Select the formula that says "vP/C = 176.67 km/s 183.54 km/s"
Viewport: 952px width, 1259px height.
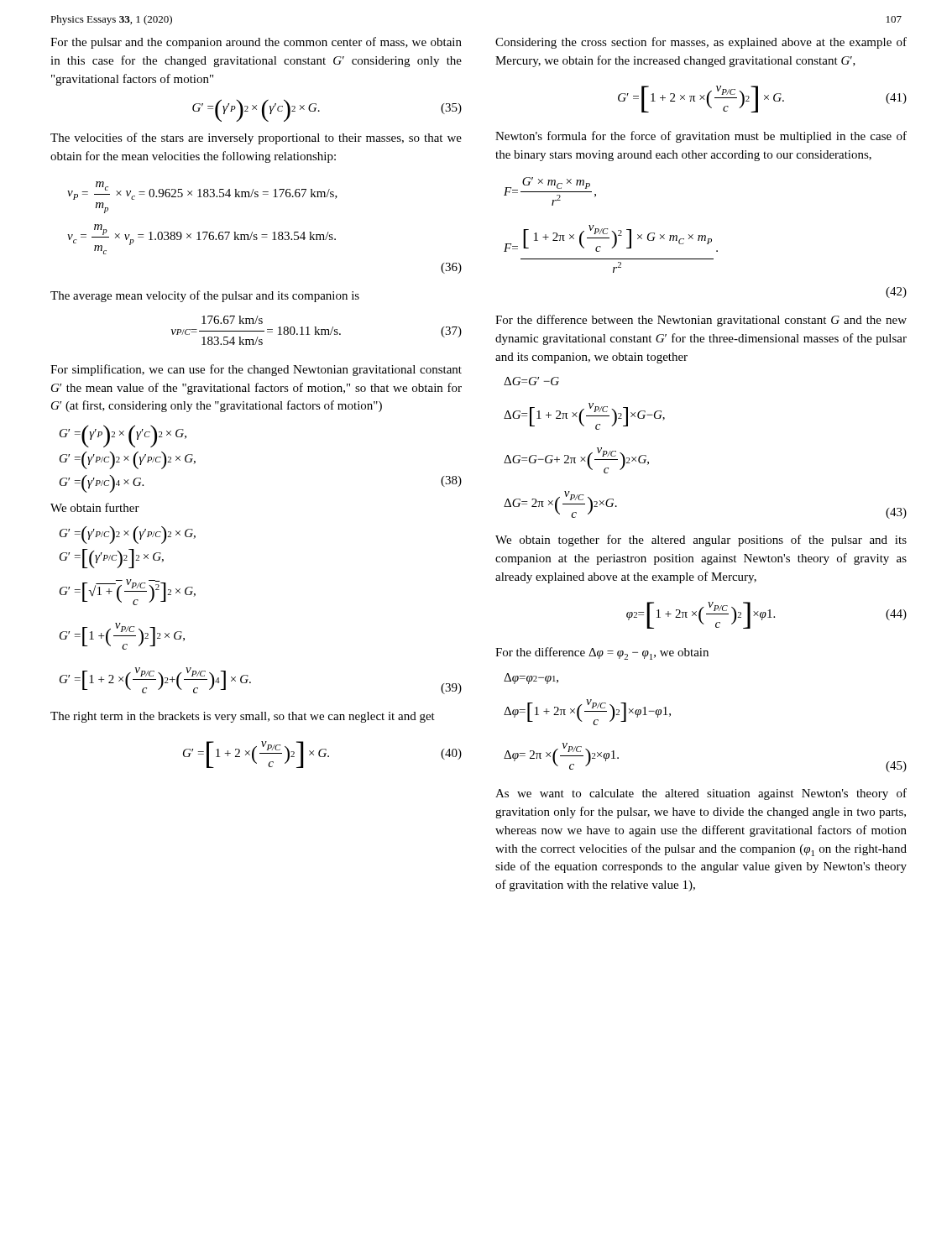(256, 331)
